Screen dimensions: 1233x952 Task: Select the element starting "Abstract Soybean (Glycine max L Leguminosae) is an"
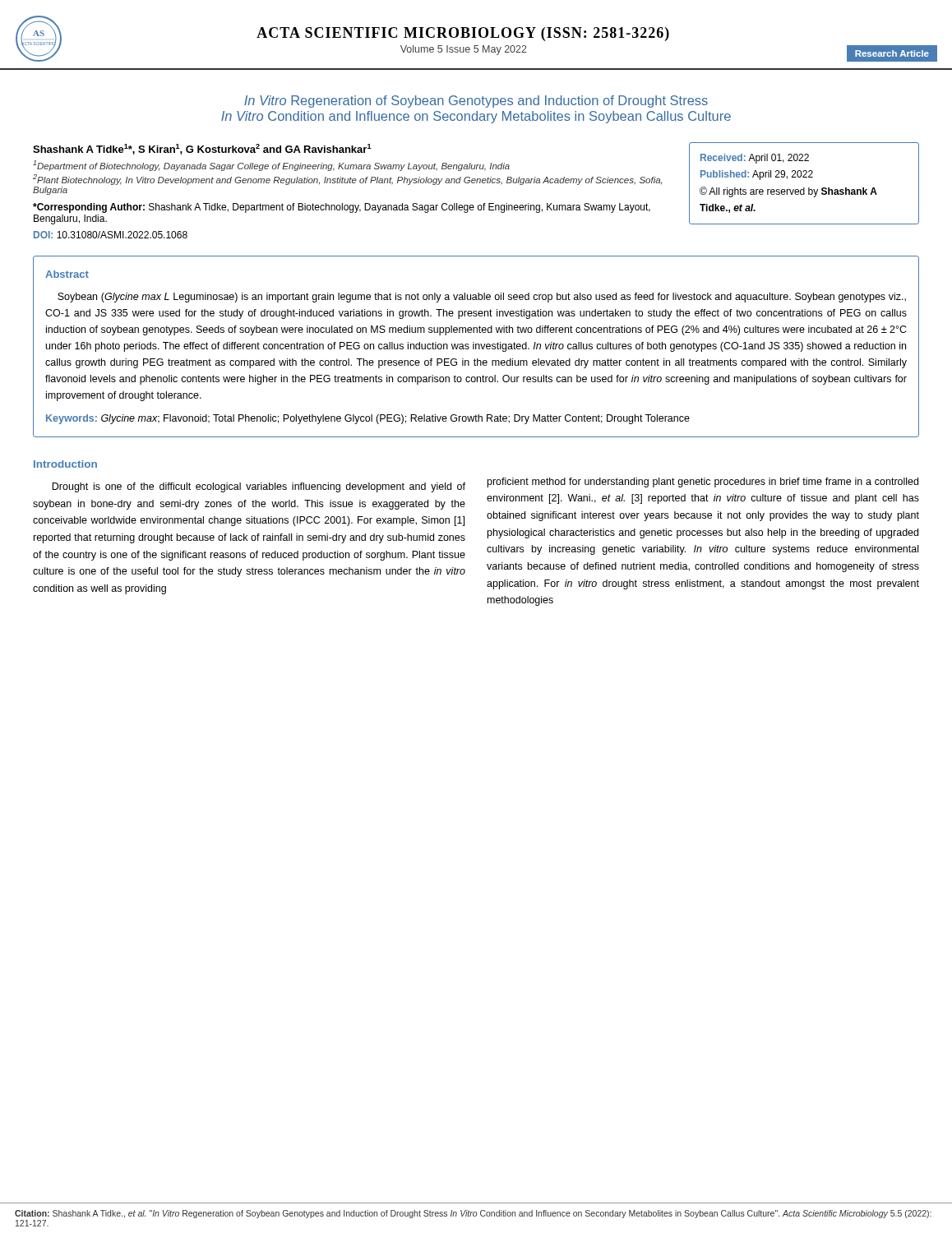coord(476,346)
